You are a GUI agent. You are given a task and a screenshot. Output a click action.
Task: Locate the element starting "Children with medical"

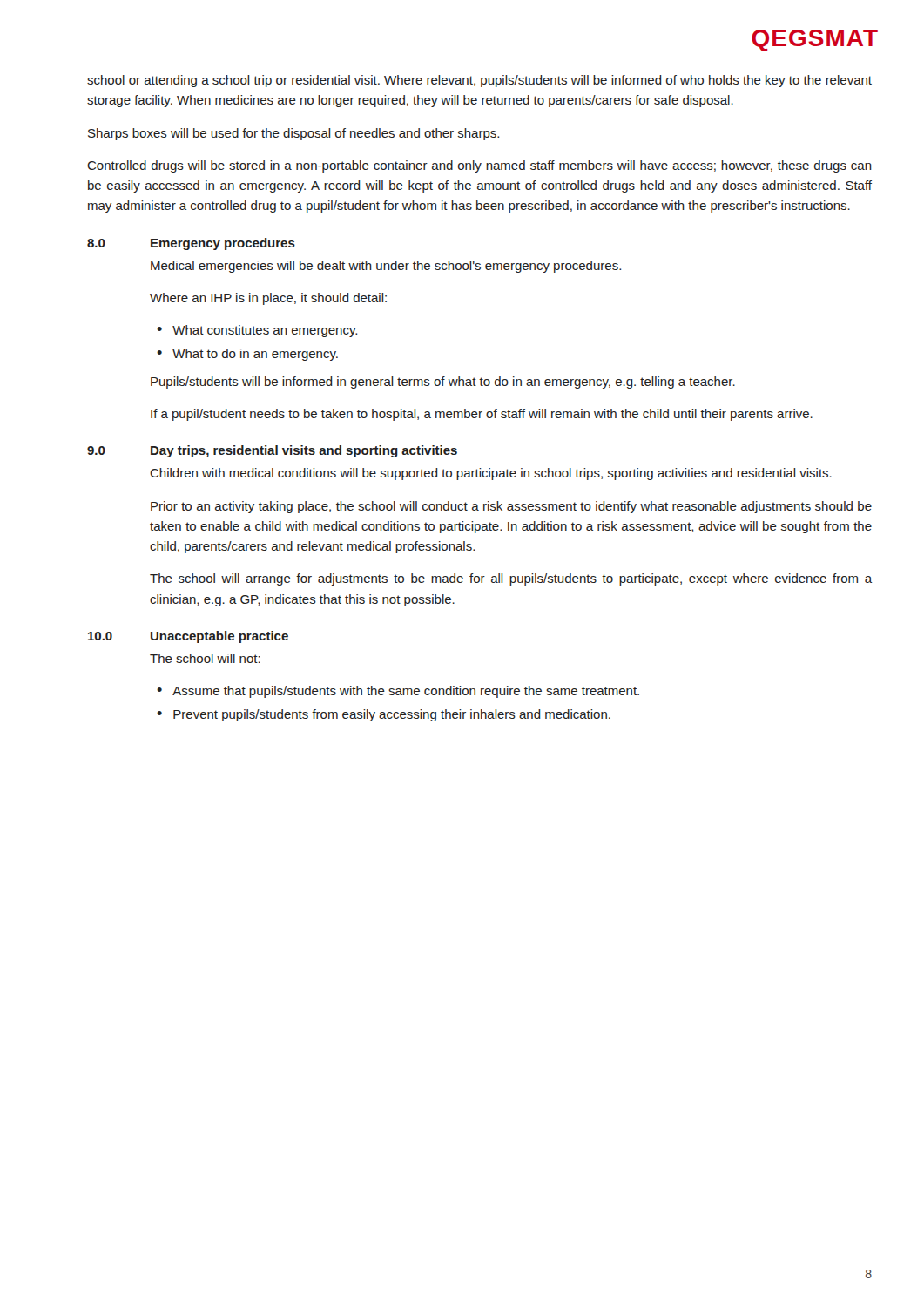pos(491,473)
